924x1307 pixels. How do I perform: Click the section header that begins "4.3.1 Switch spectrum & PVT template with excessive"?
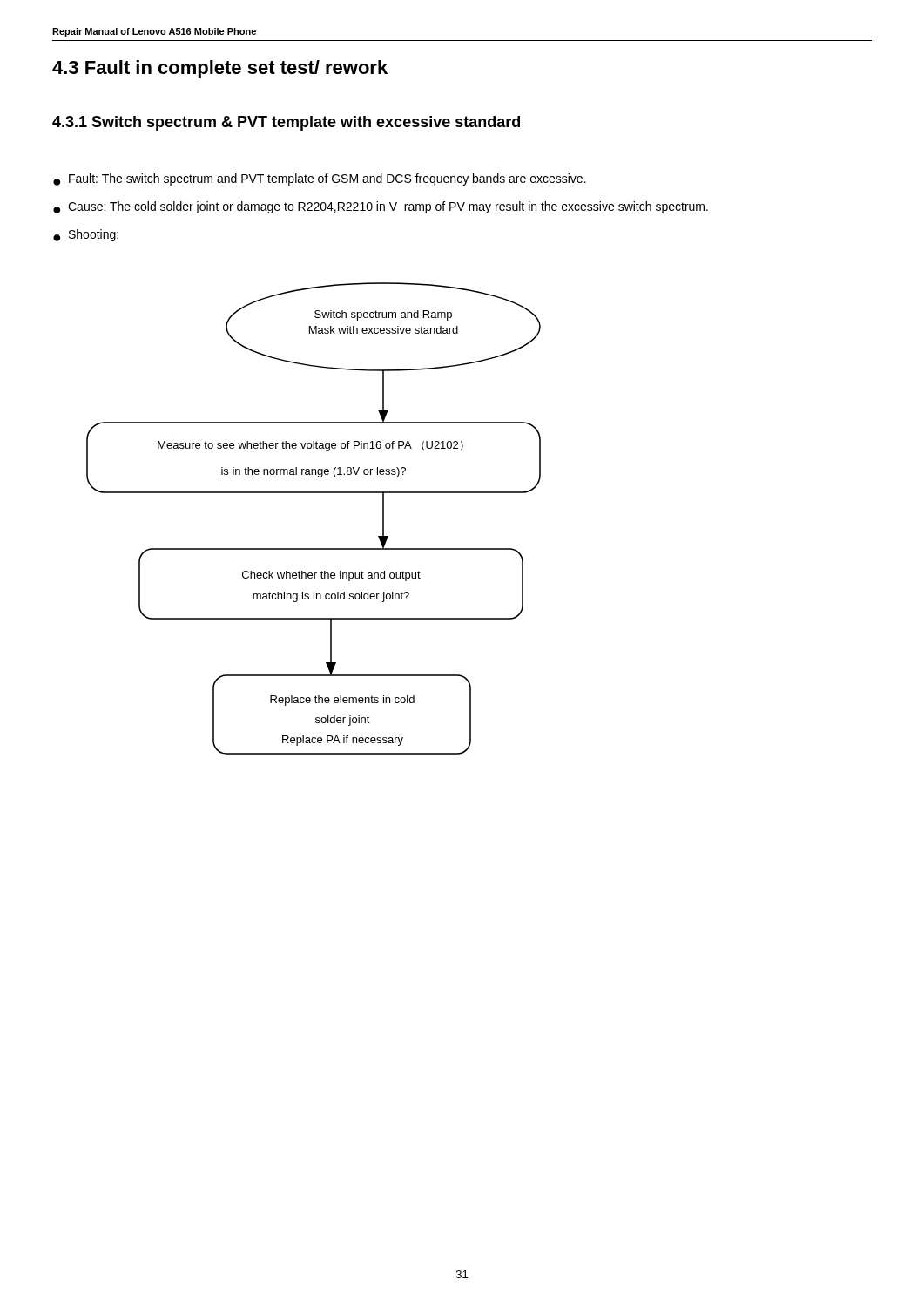point(287,122)
